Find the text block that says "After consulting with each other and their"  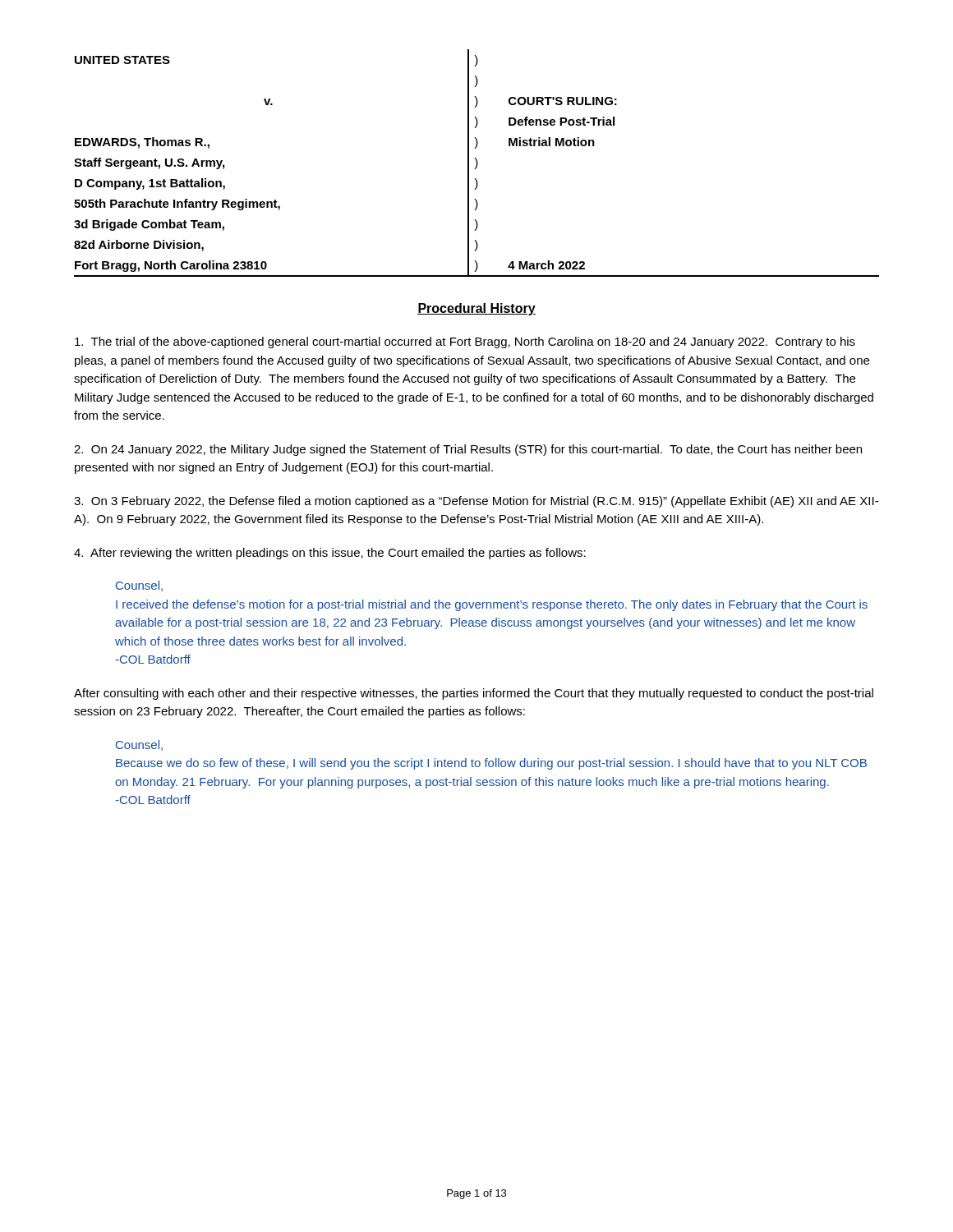474,702
